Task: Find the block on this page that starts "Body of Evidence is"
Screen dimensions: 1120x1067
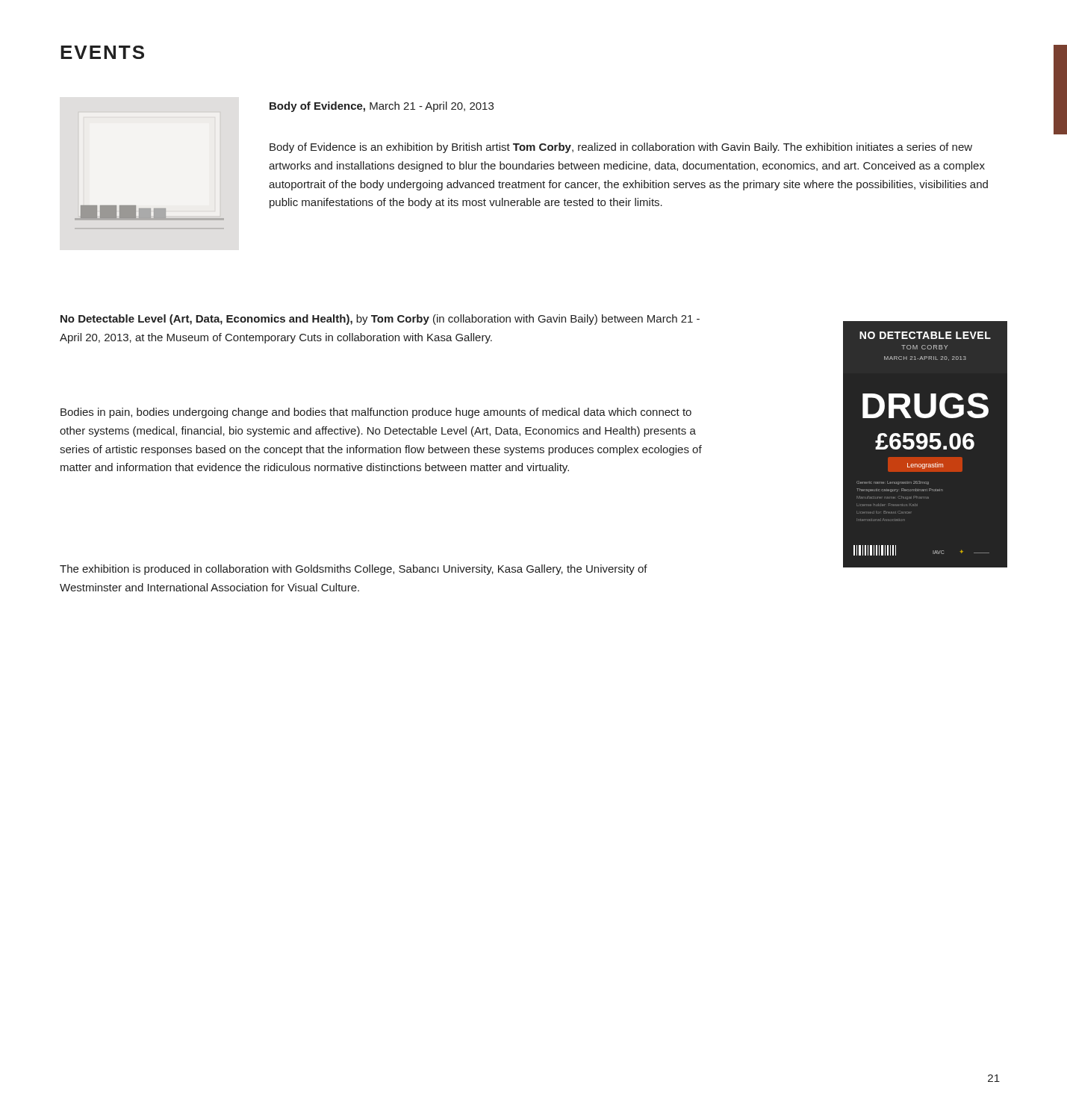Action: [629, 174]
